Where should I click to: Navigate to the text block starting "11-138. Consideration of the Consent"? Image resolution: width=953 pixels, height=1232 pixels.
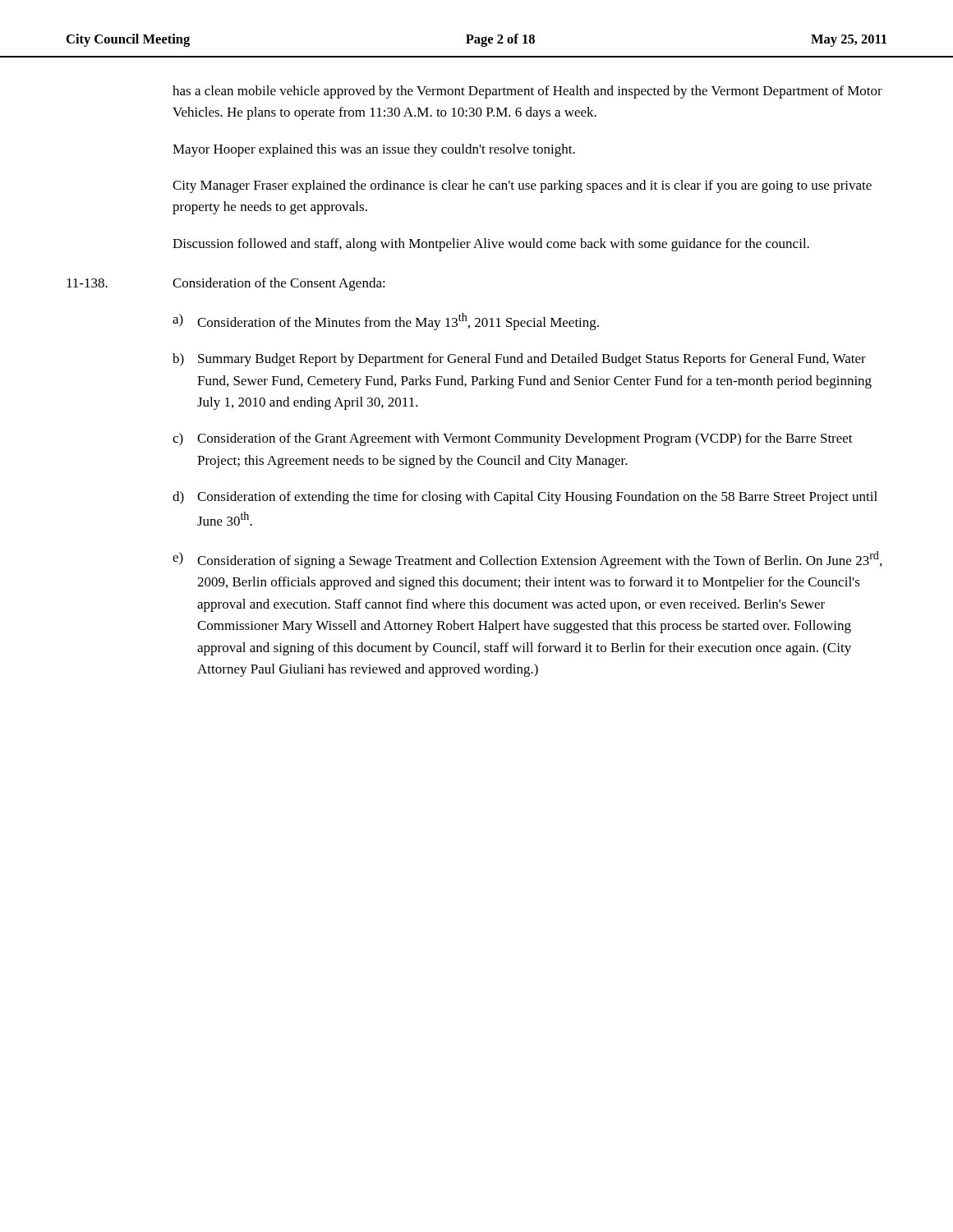226,284
